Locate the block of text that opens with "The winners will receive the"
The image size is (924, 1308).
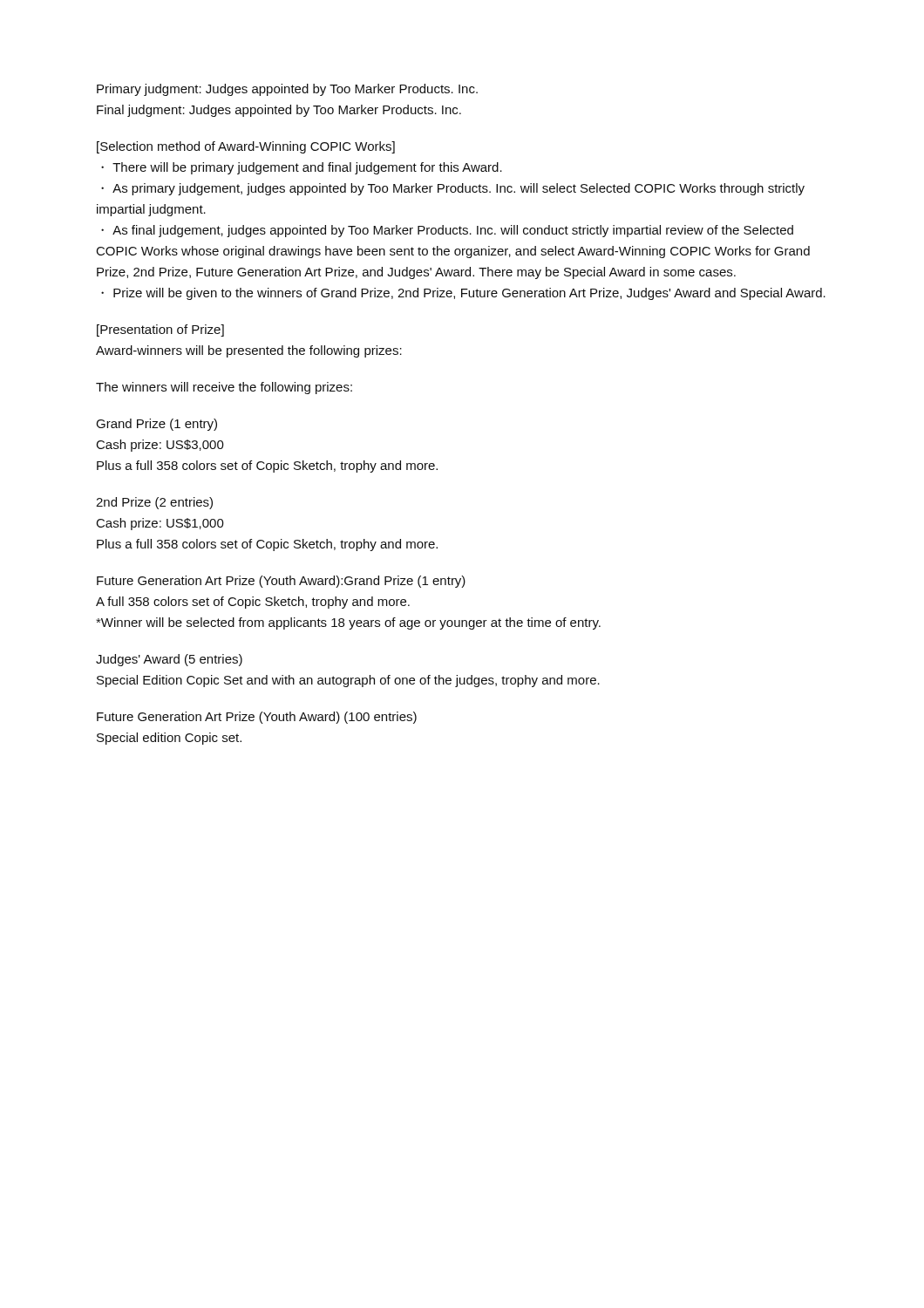[225, 387]
